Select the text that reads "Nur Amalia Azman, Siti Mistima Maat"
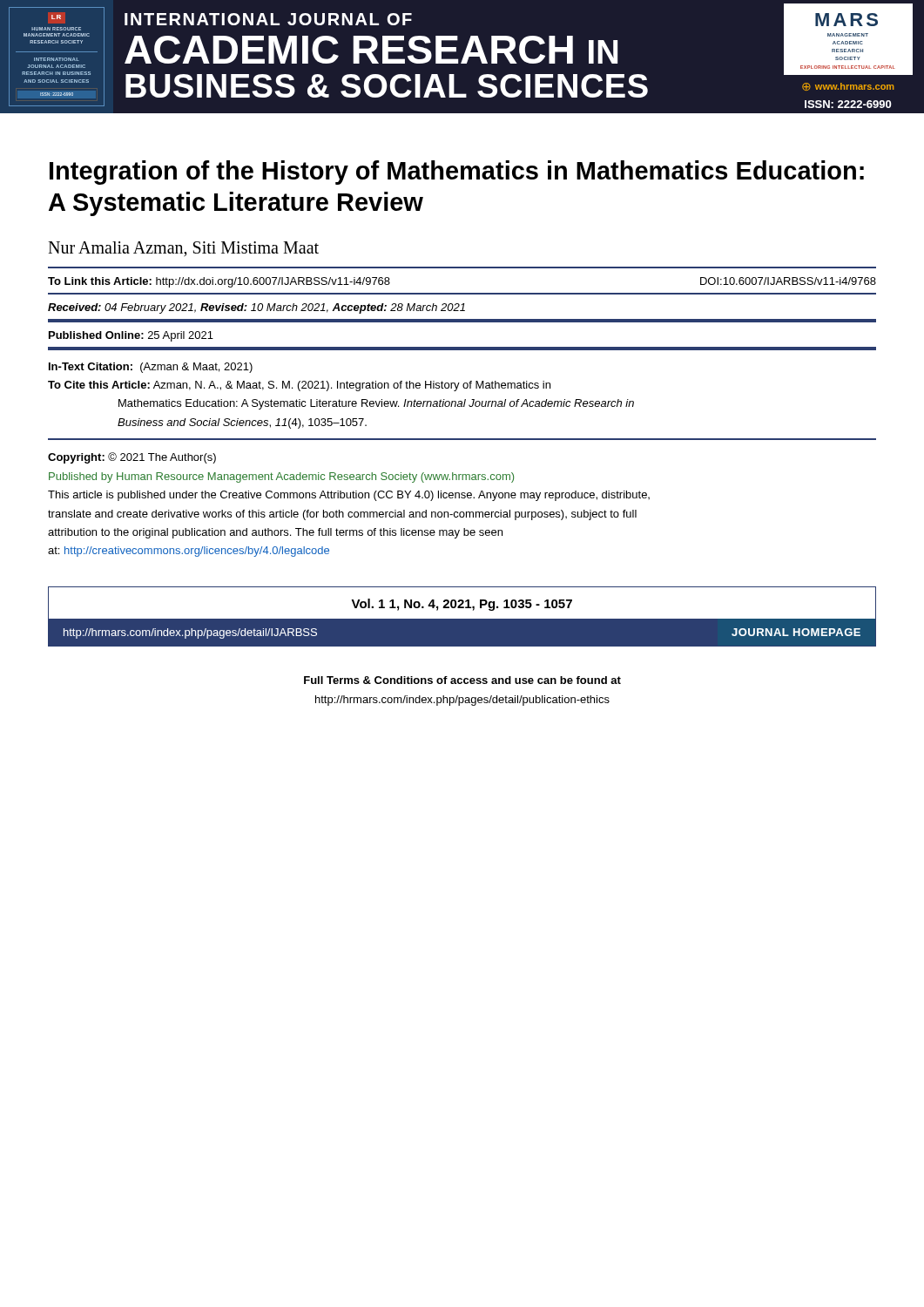This screenshot has height=1307, width=924. (x=183, y=247)
